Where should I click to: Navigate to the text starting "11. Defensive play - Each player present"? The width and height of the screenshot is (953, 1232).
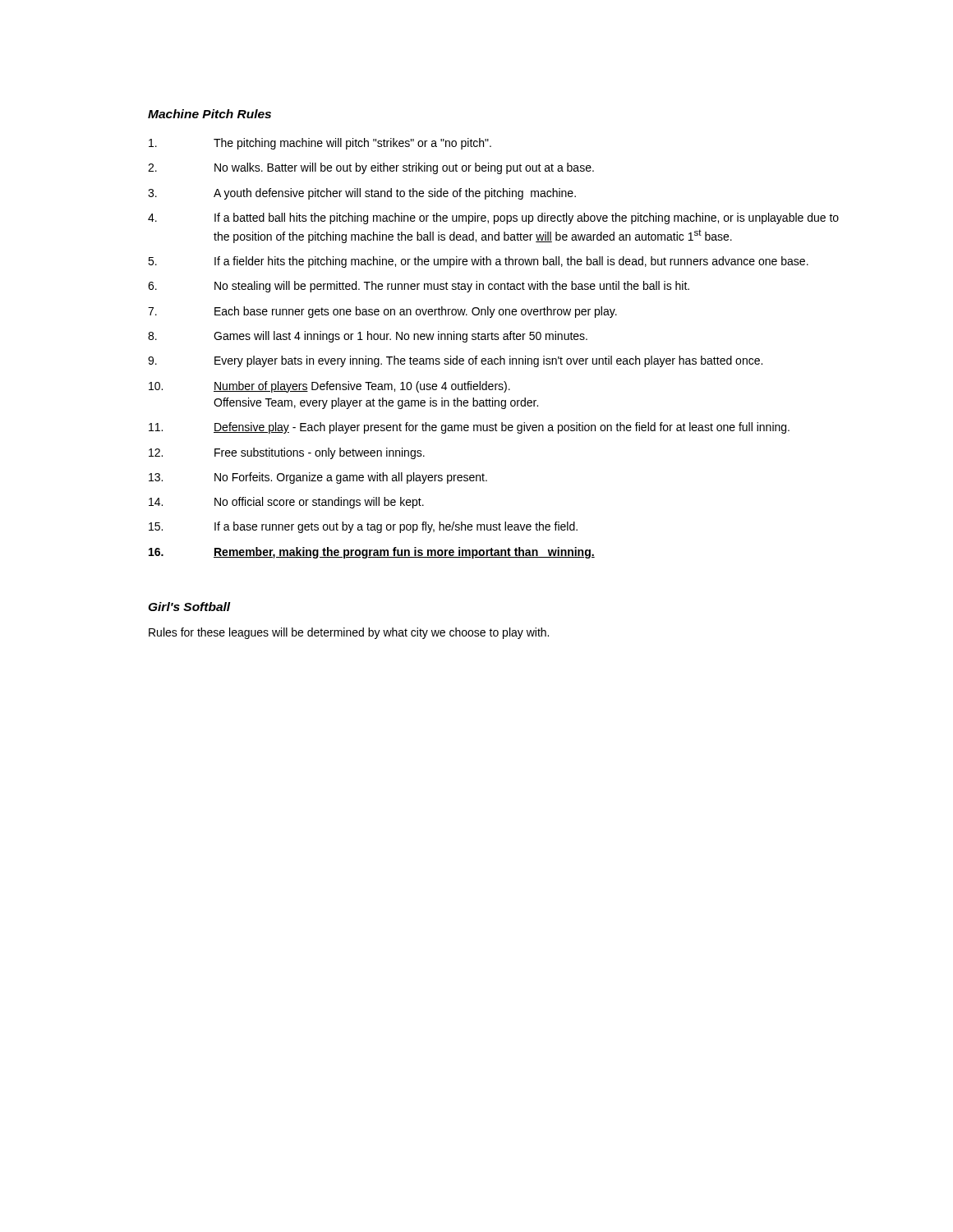501,427
